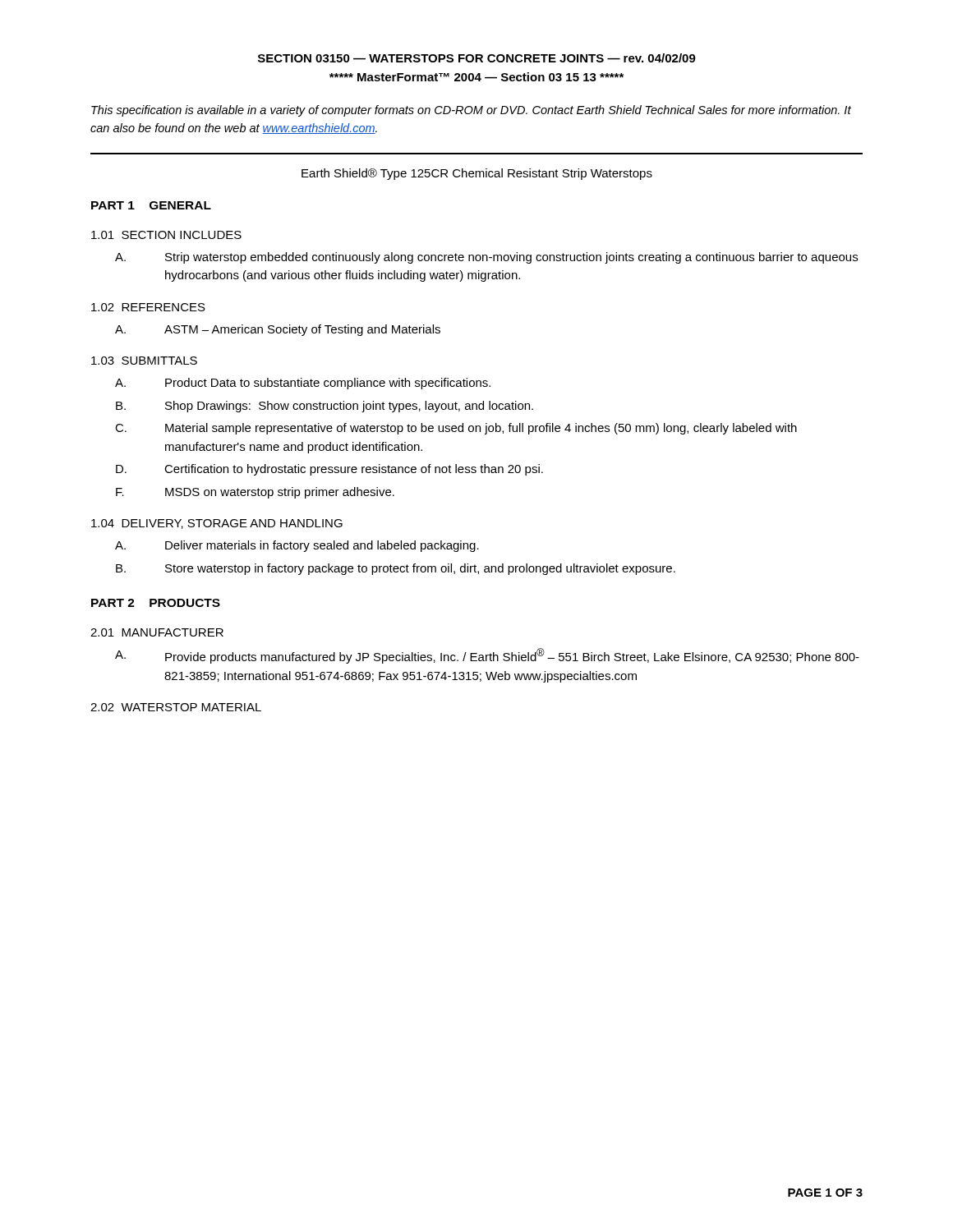Where is the passage that starts "B. Shop Drawings: Show construction joint"?
953x1232 pixels.
[x=476, y=406]
